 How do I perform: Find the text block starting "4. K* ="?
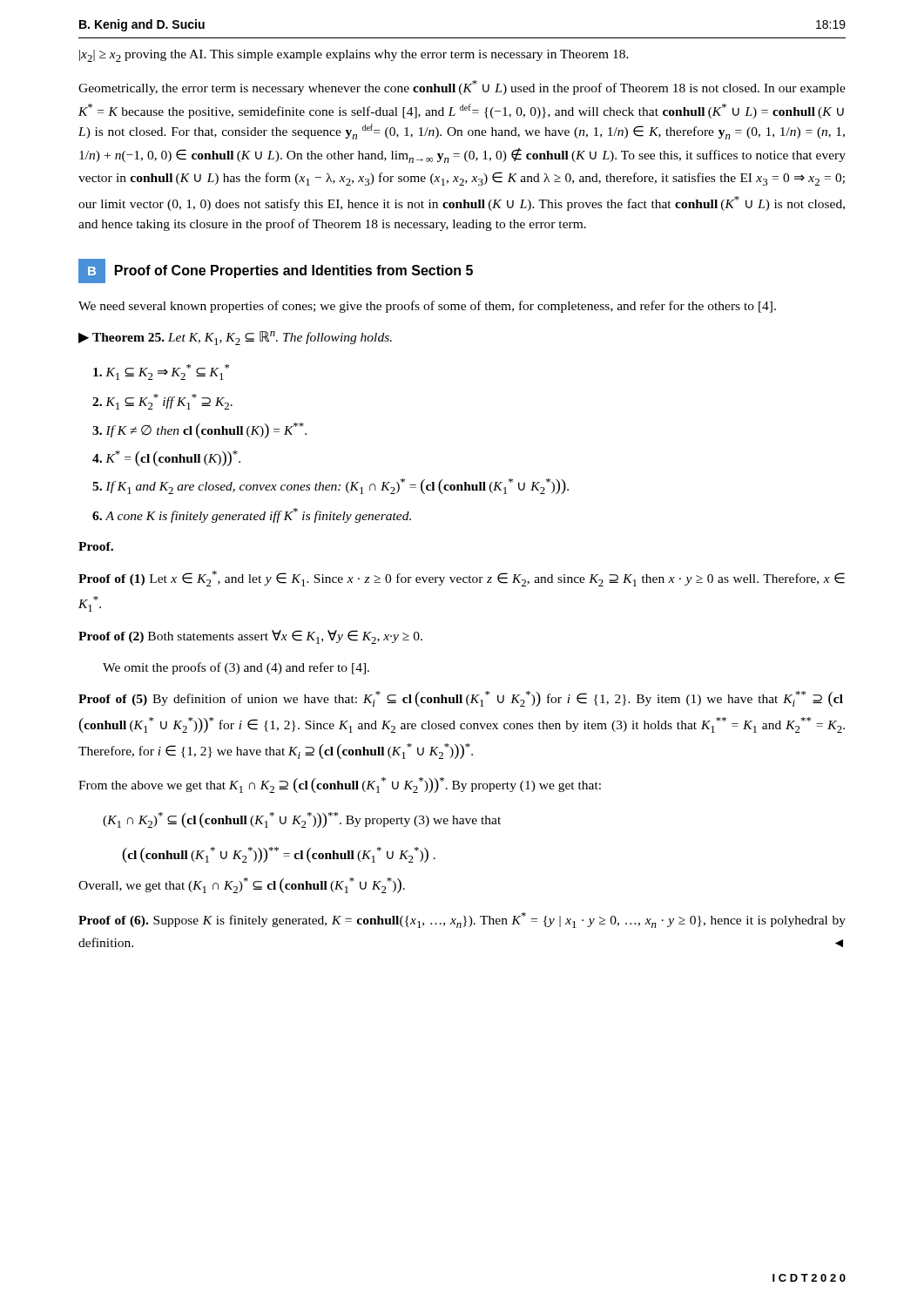(x=167, y=457)
